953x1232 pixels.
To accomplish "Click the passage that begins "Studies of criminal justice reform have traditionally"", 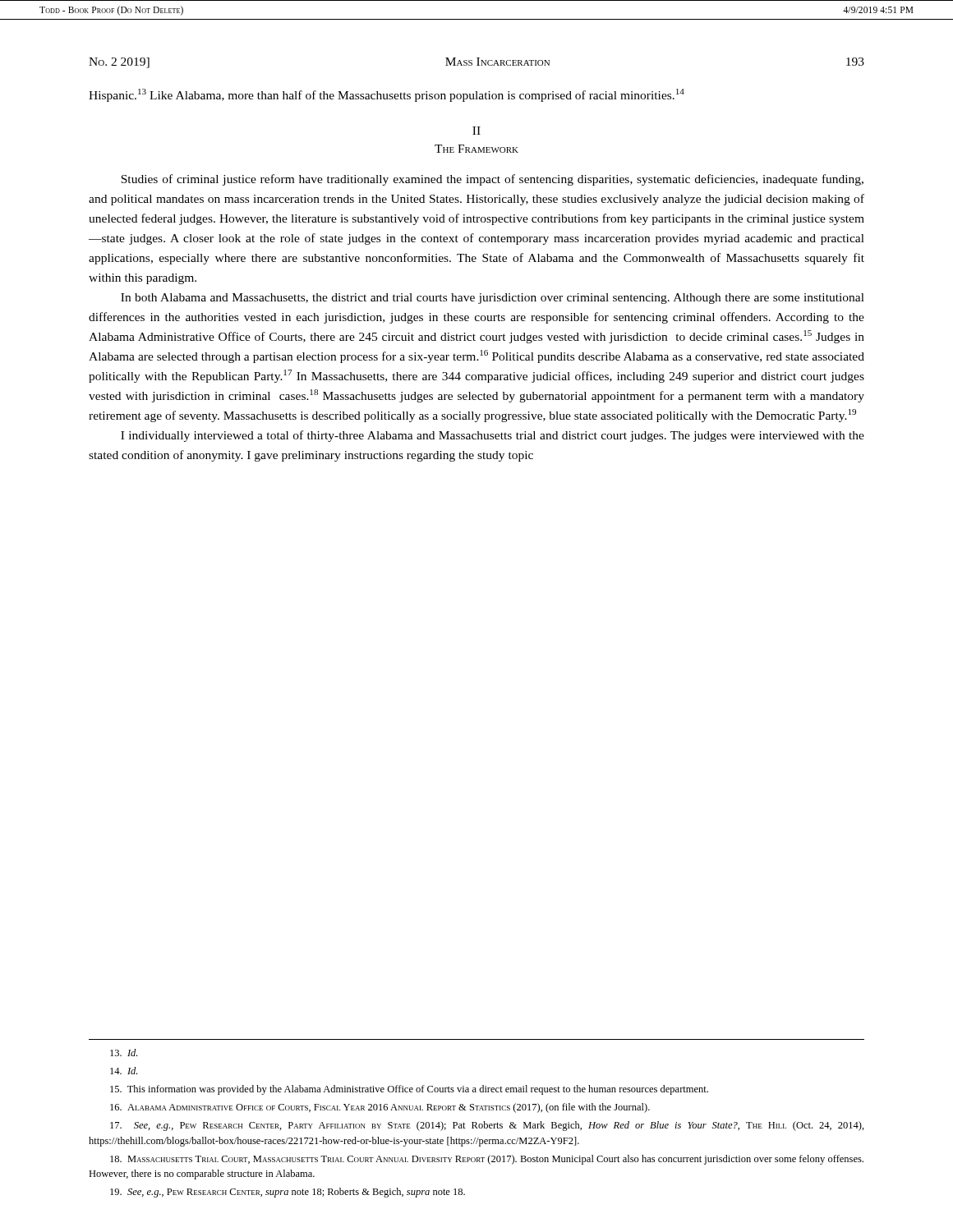I will pyautogui.click(x=476, y=228).
